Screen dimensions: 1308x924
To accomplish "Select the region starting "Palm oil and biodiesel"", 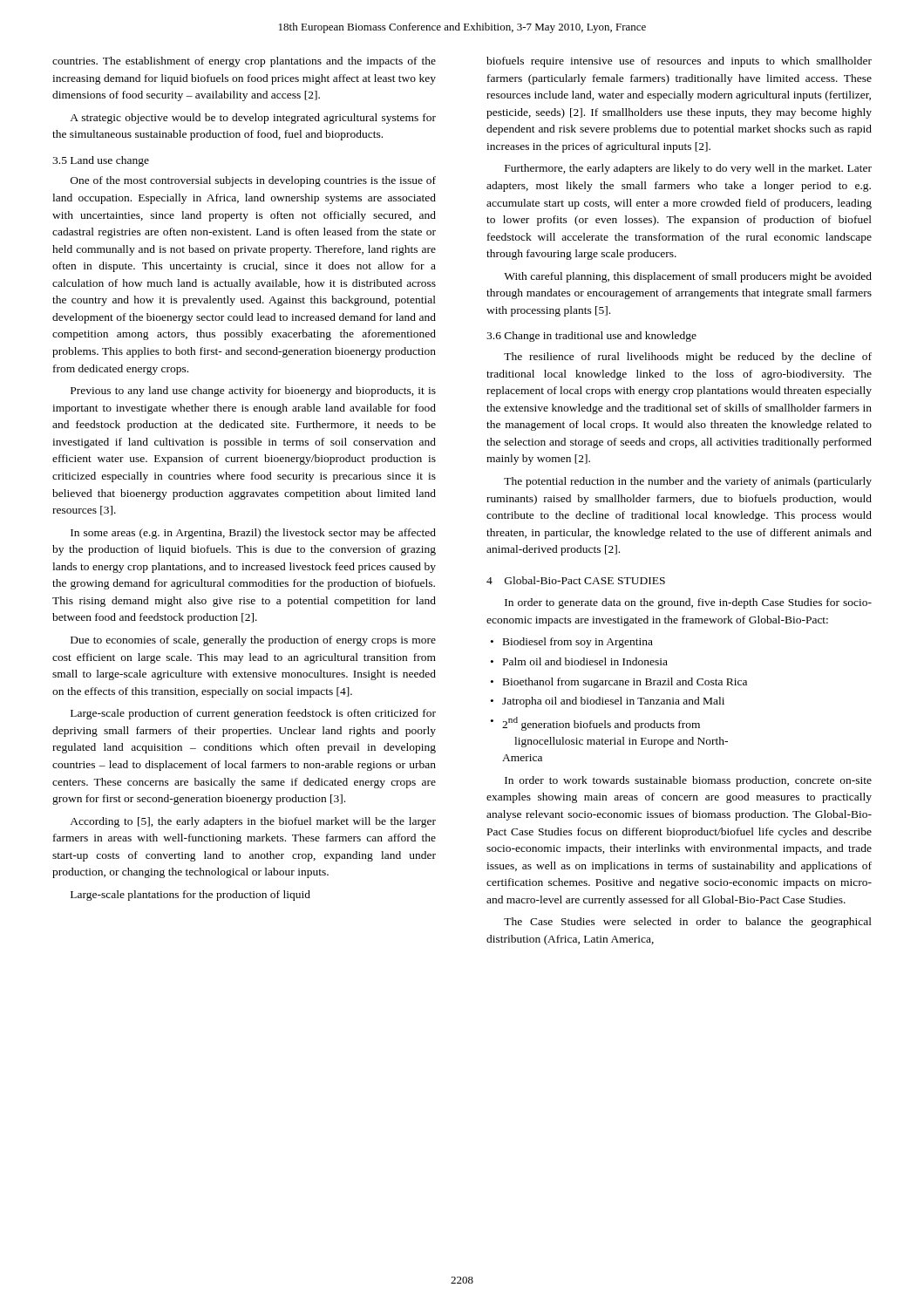I will pos(585,661).
